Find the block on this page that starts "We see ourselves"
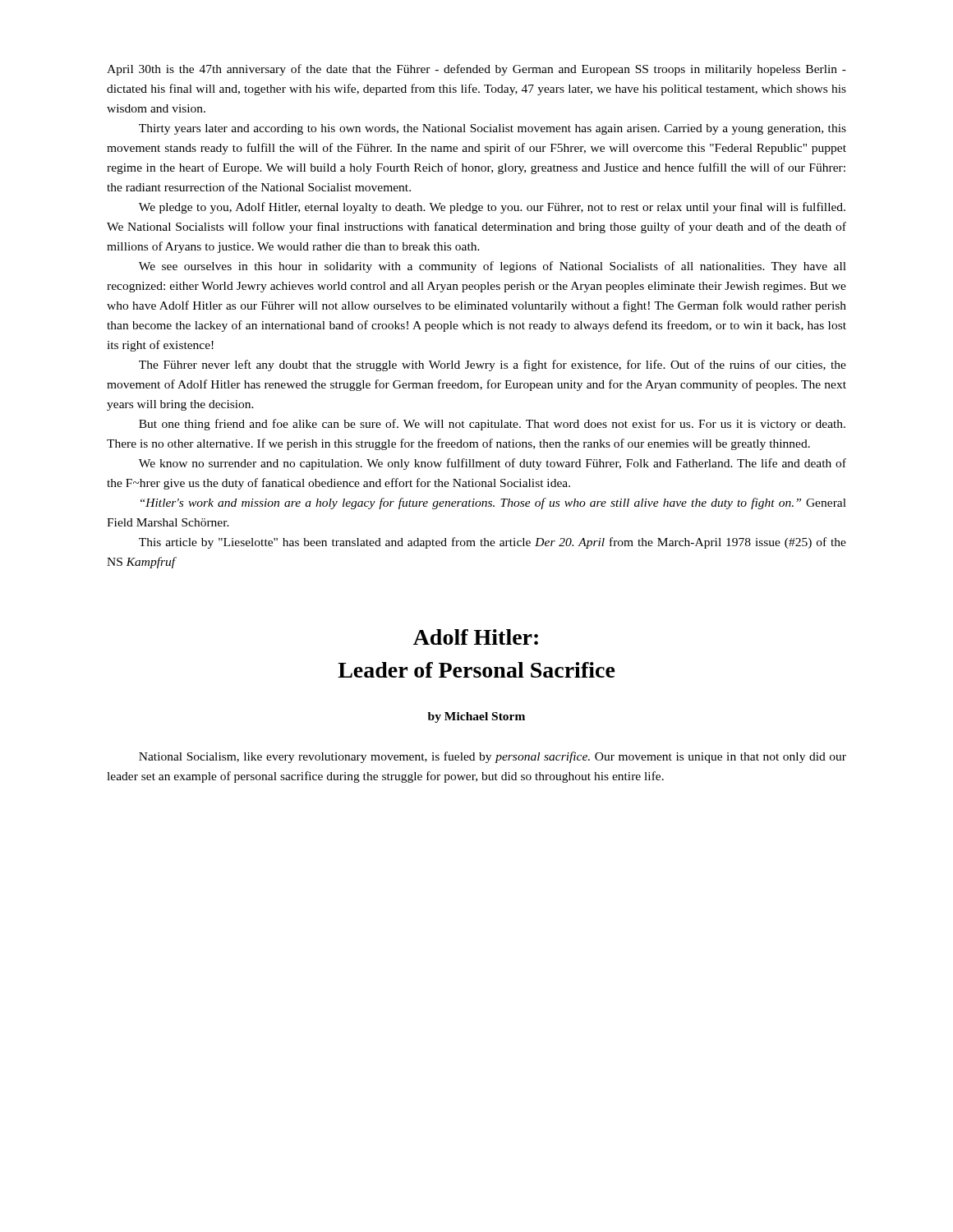This screenshot has height=1232, width=953. 476,305
